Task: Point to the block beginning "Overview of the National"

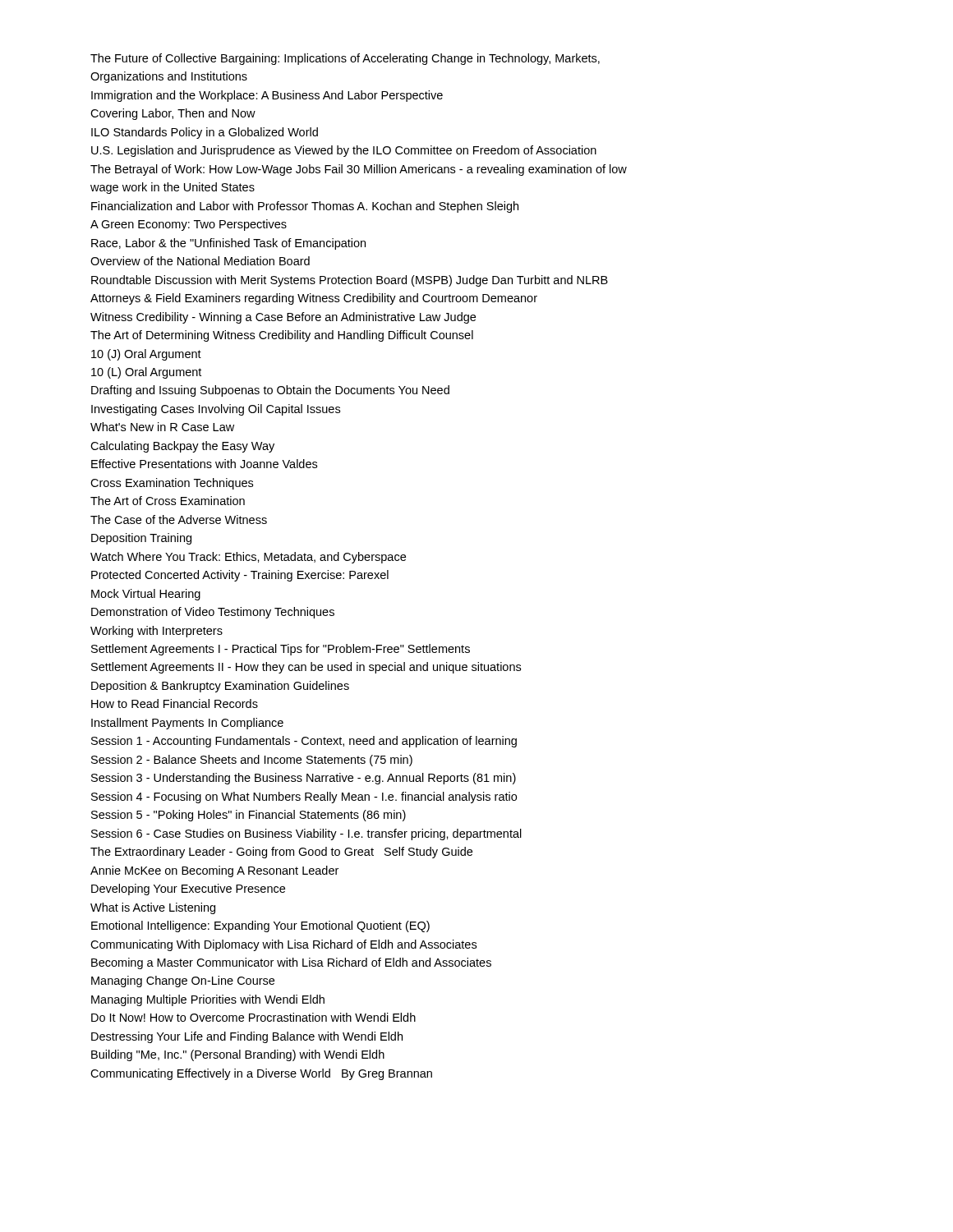Action: coord(200,261)
